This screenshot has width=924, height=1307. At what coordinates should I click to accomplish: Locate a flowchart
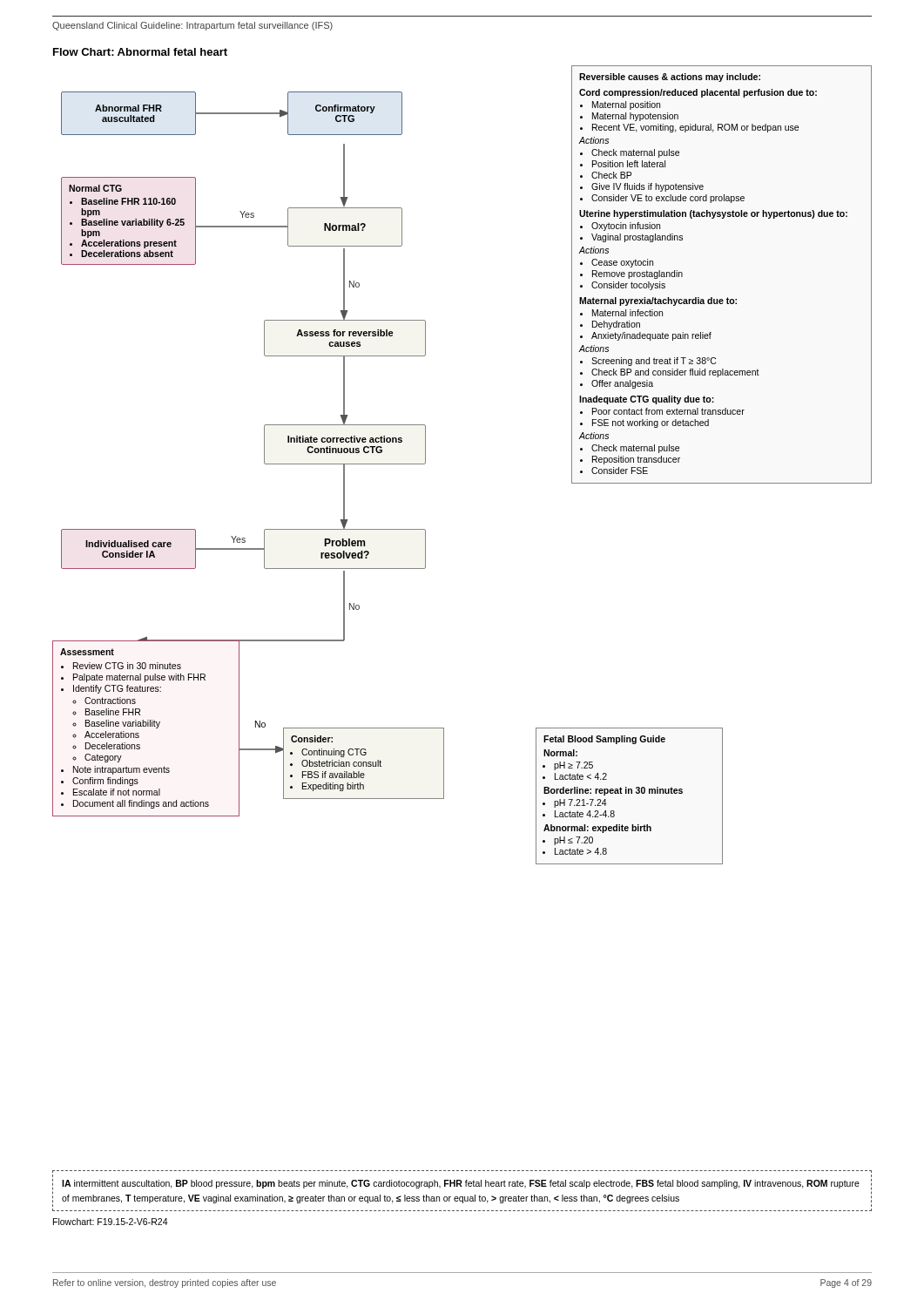click(462, 457)
